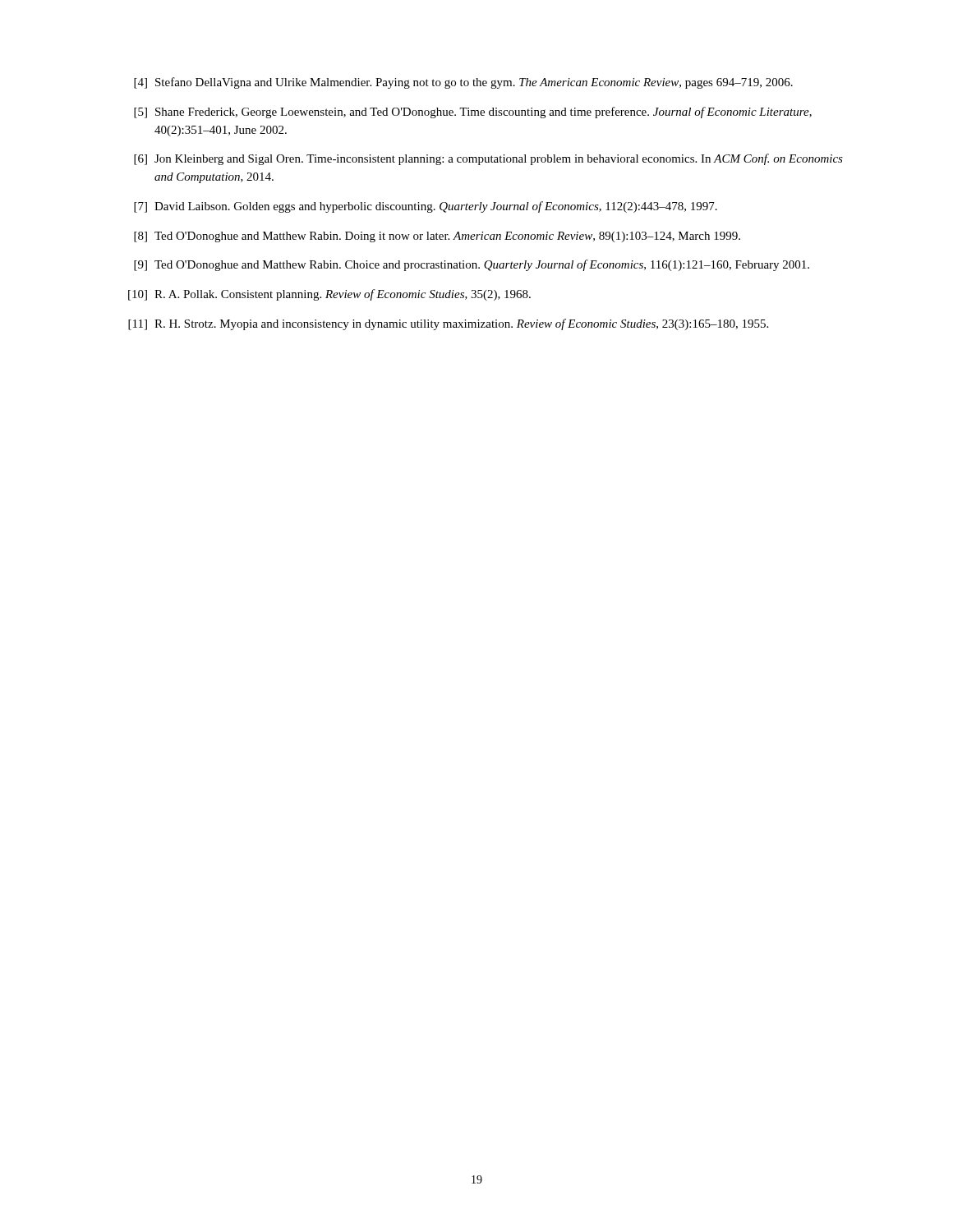
Task: Click on the list item containing "[4] Stefano DellaVigna and Ulrike Malmendier."
Action: tap(476, 83)
